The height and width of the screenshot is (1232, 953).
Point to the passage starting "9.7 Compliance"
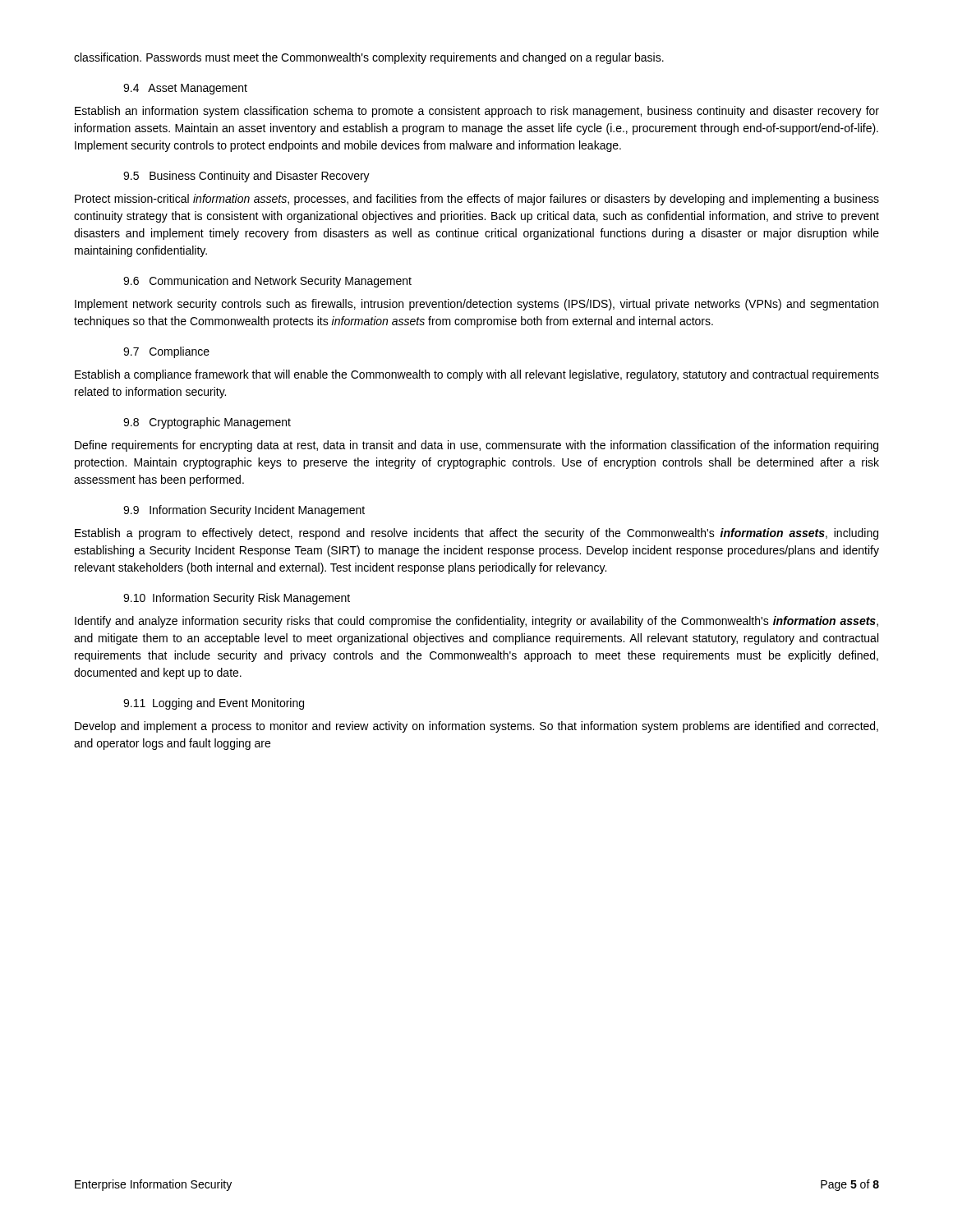(x=166, y=352)
